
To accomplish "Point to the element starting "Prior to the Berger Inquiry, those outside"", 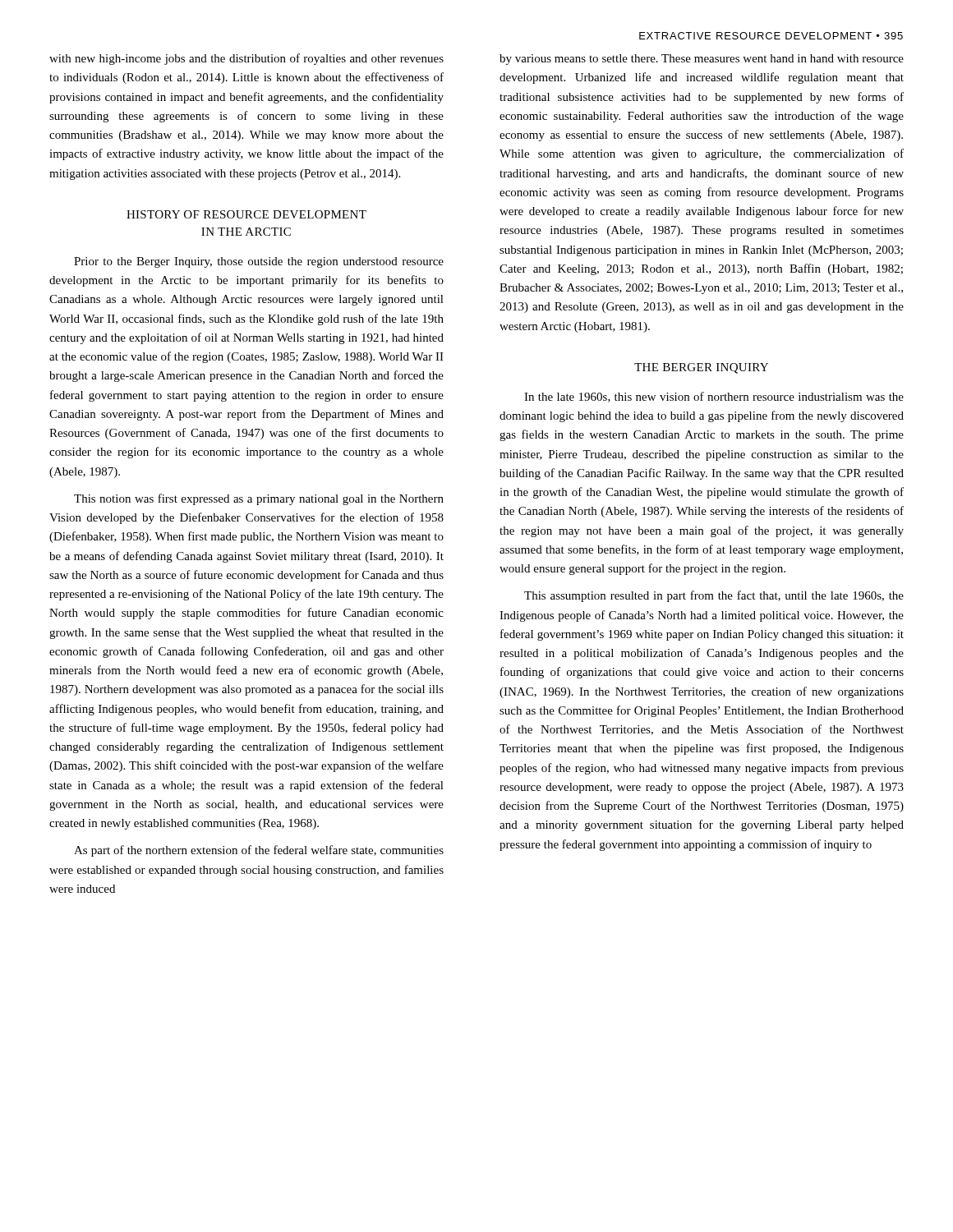I will click(246, 367).
